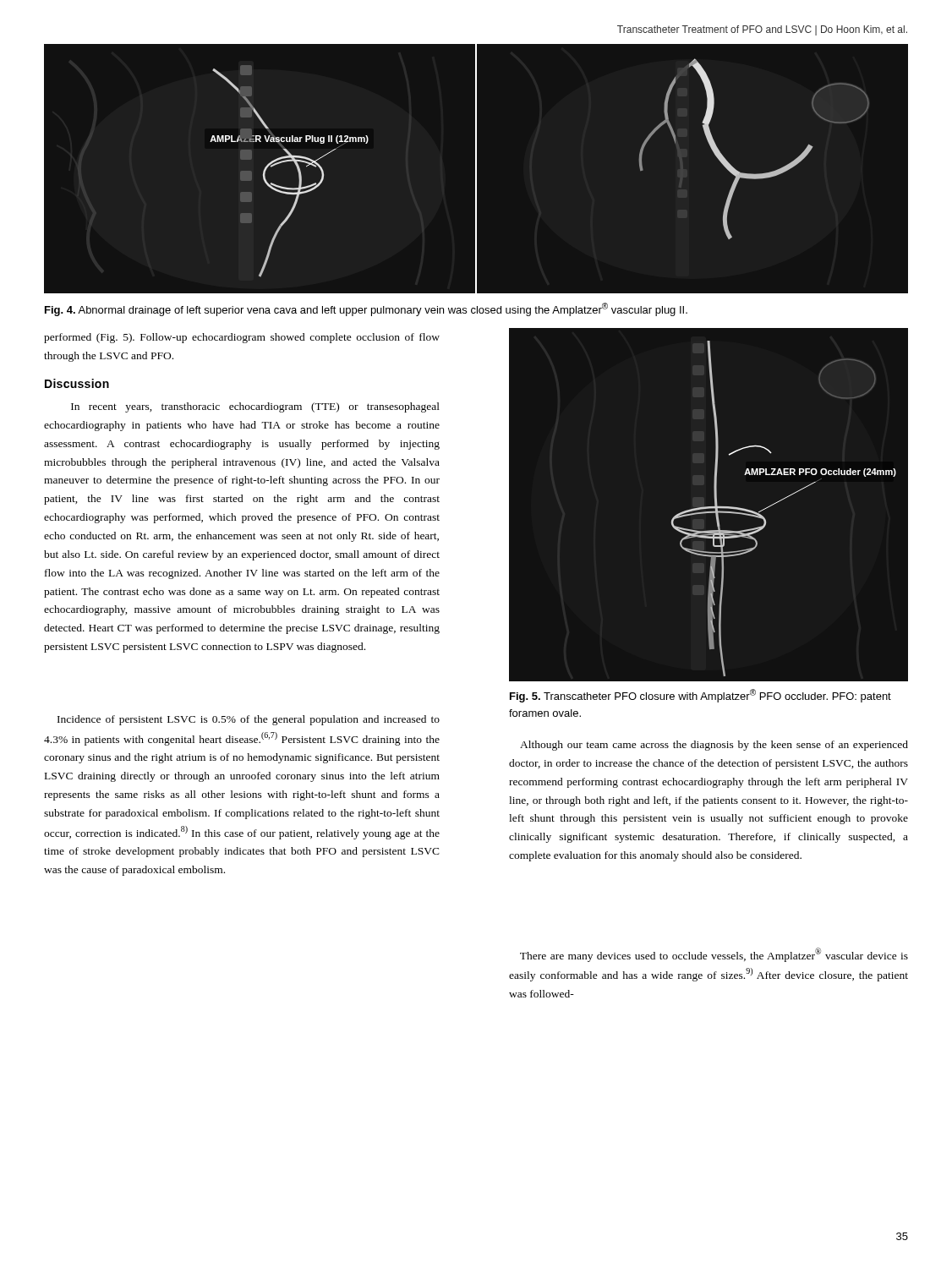This screenshot has width=952, height=1268.
Task: Where is the passage that starts "Although our team came across"?
Action: (708, 800)
